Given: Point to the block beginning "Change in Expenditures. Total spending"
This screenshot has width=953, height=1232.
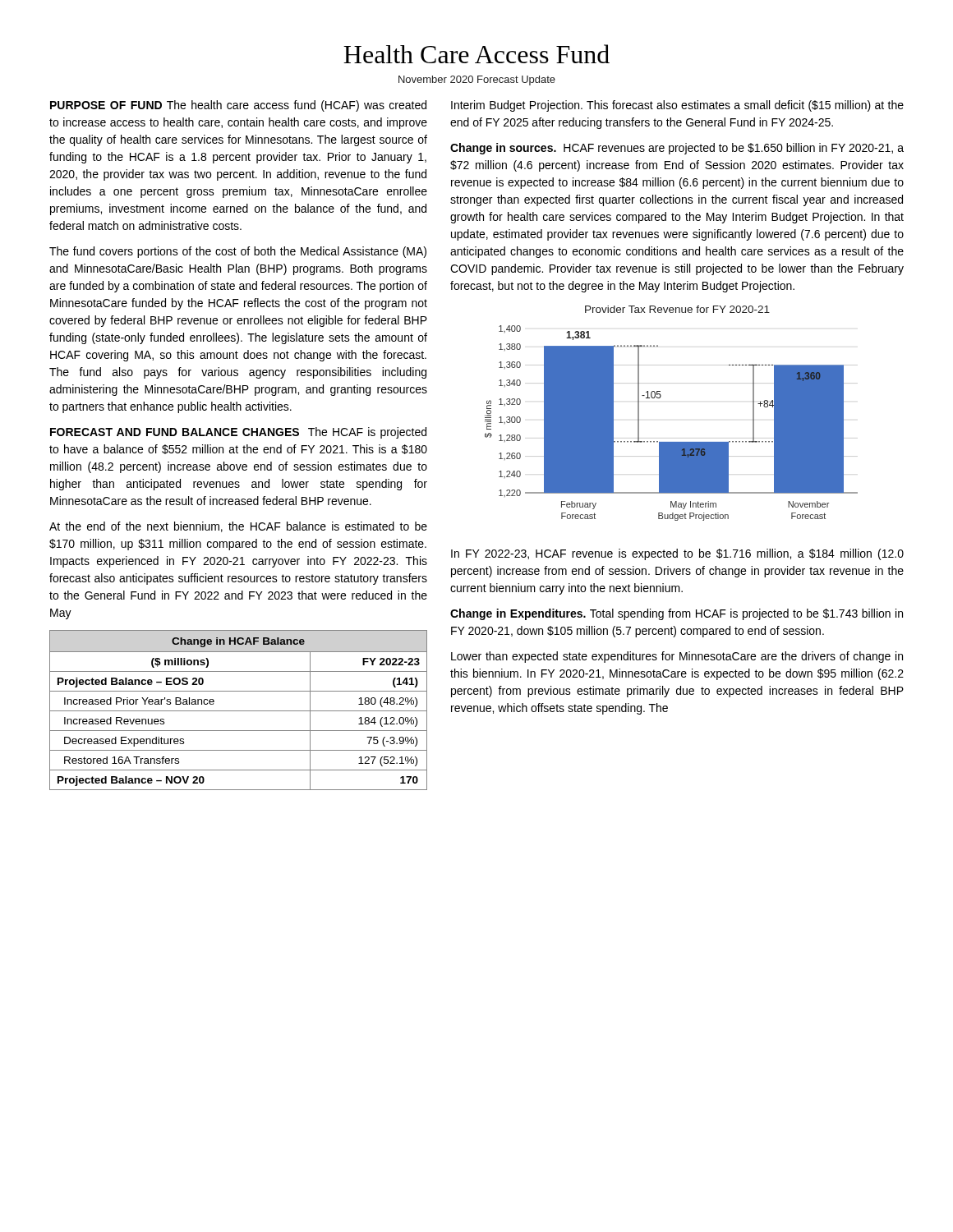Looking at the screenshot, I should pos(677,623).
